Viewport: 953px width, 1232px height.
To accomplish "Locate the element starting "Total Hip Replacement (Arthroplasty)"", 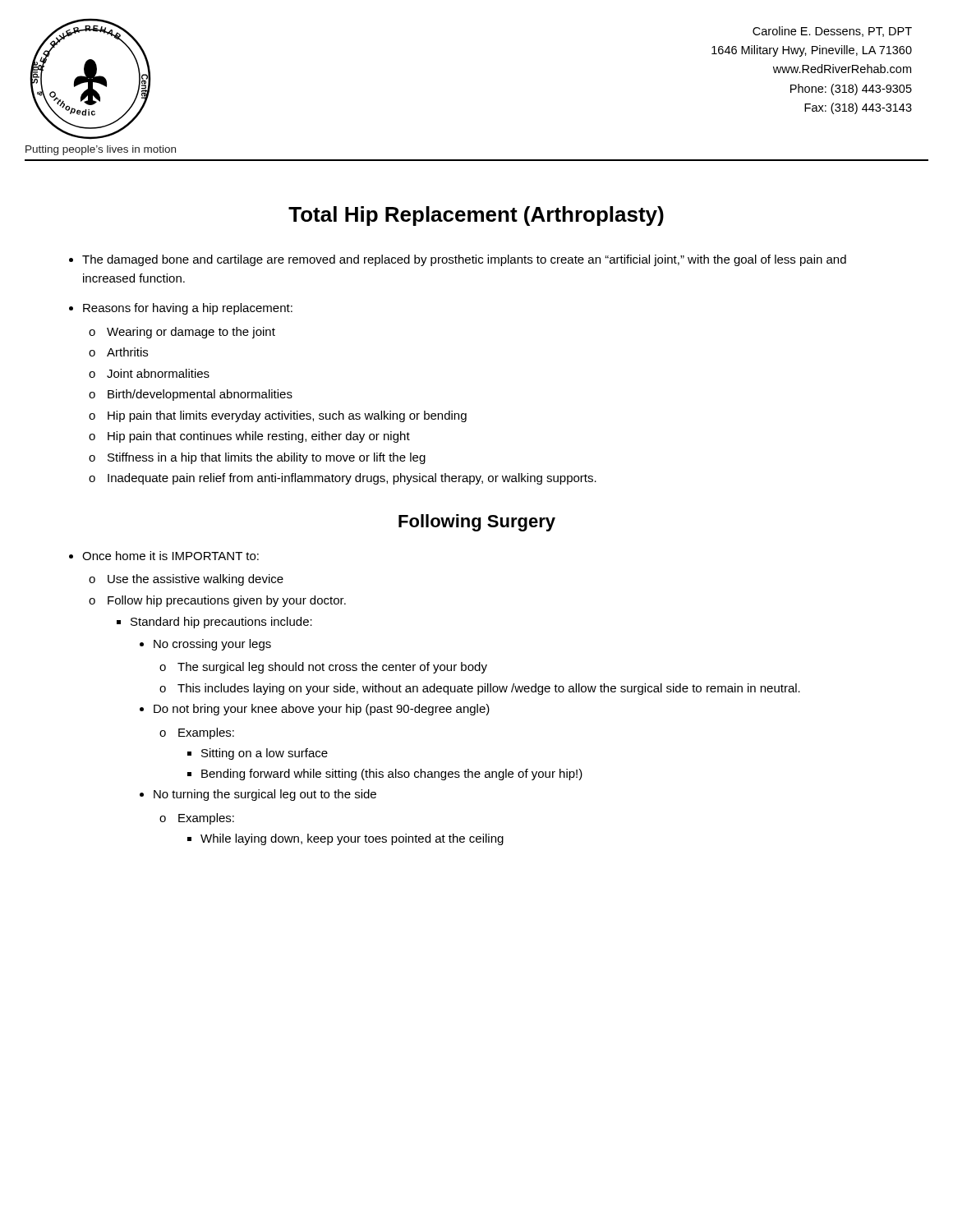I will pyautogui.click(x=476, y=215).
